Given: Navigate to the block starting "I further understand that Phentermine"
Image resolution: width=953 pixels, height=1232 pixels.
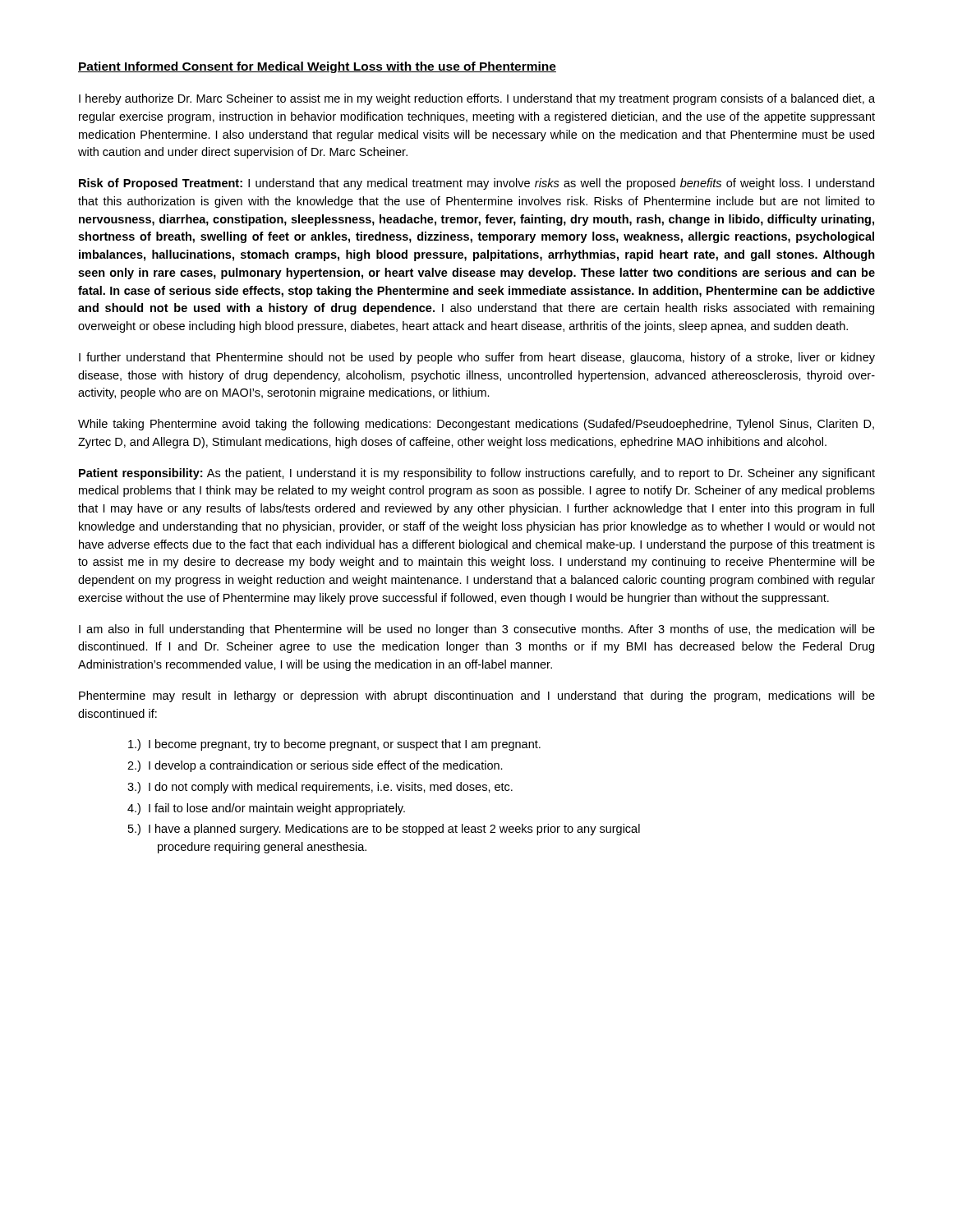Looking at the screenshot, I should pyautogui.click(x=476, y=375).
